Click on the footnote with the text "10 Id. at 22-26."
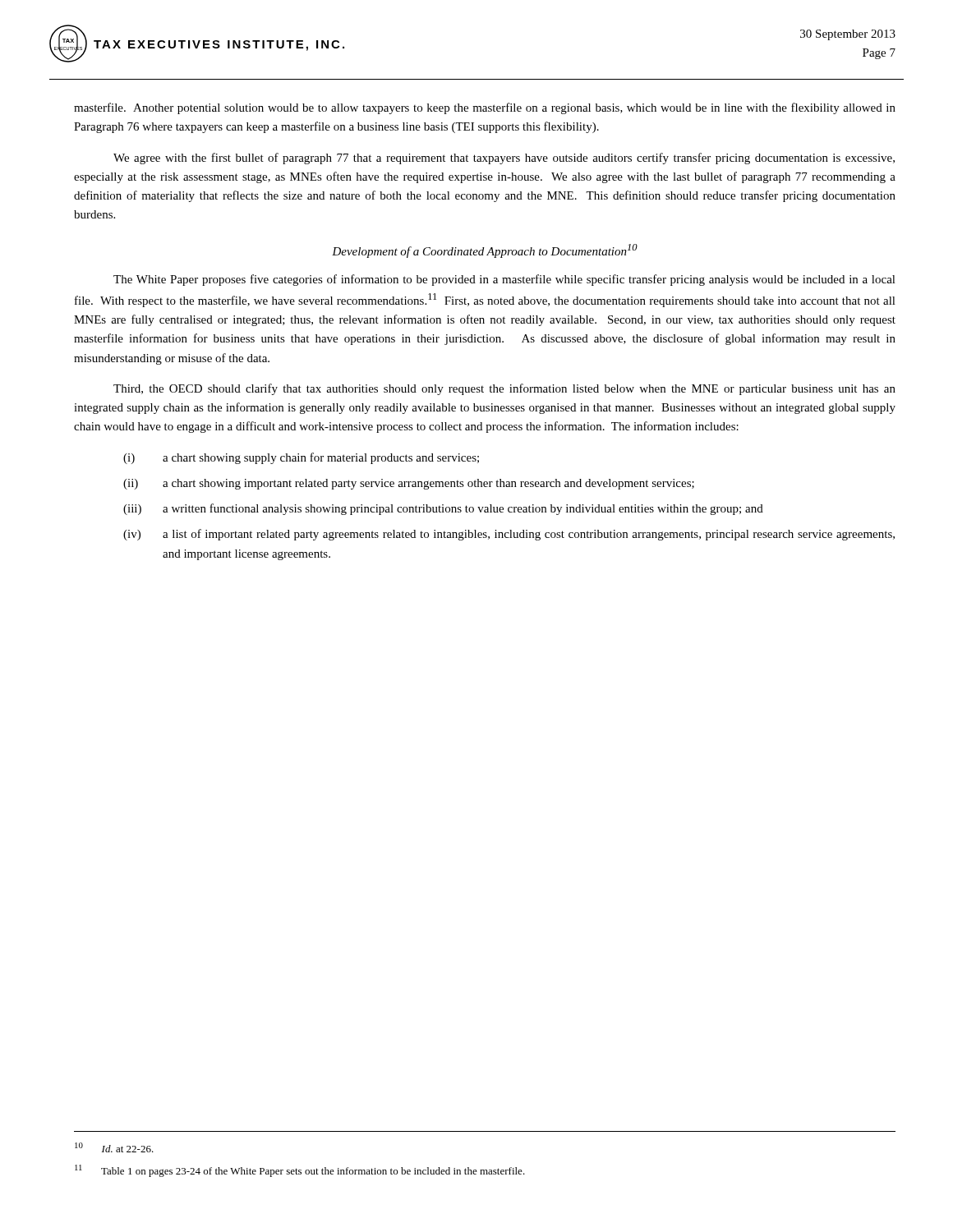Screen dimensions: 1232x953 click(x=114, y=1148)
